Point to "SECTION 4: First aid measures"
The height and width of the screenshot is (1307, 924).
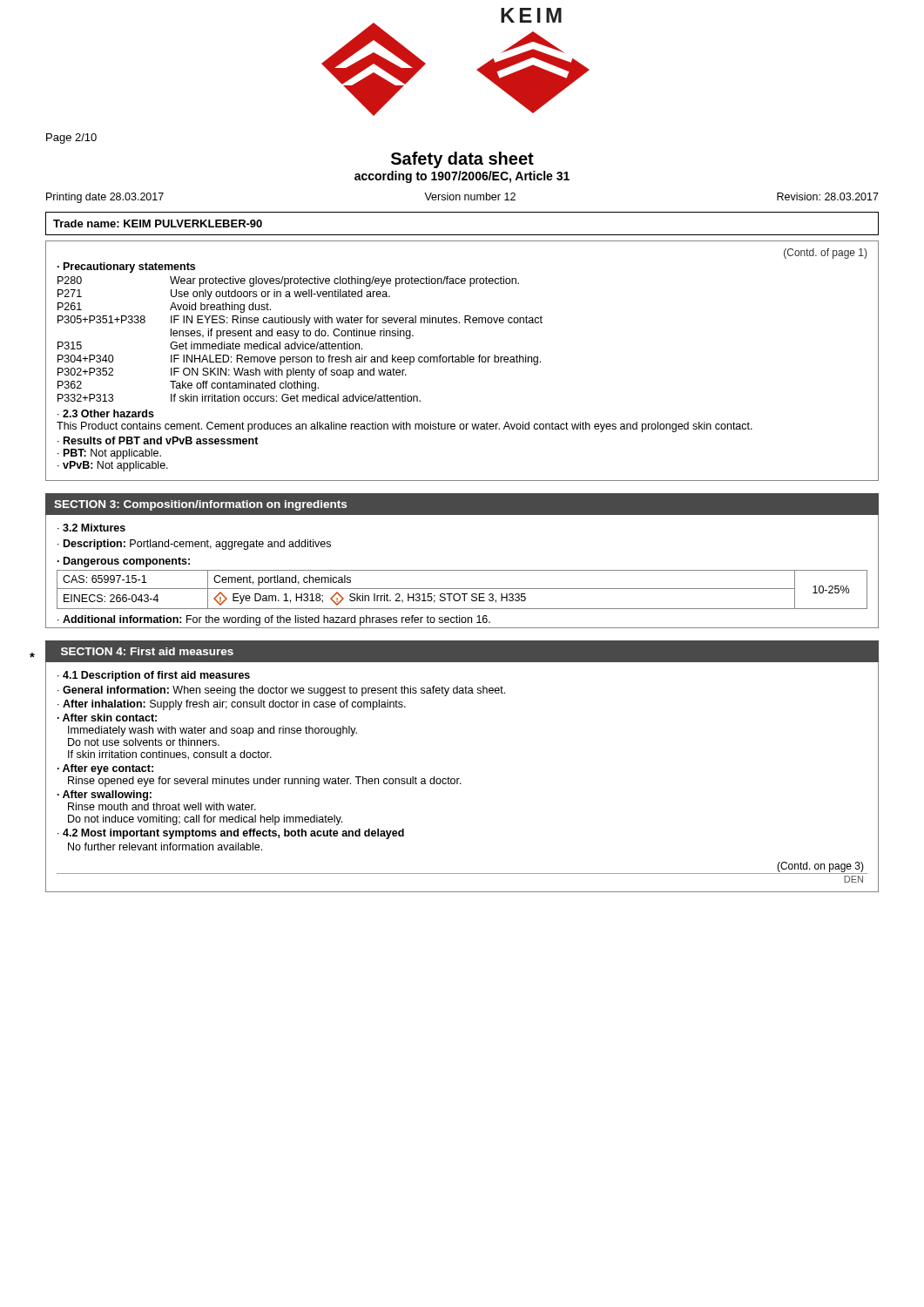click(x=144, y=651)
